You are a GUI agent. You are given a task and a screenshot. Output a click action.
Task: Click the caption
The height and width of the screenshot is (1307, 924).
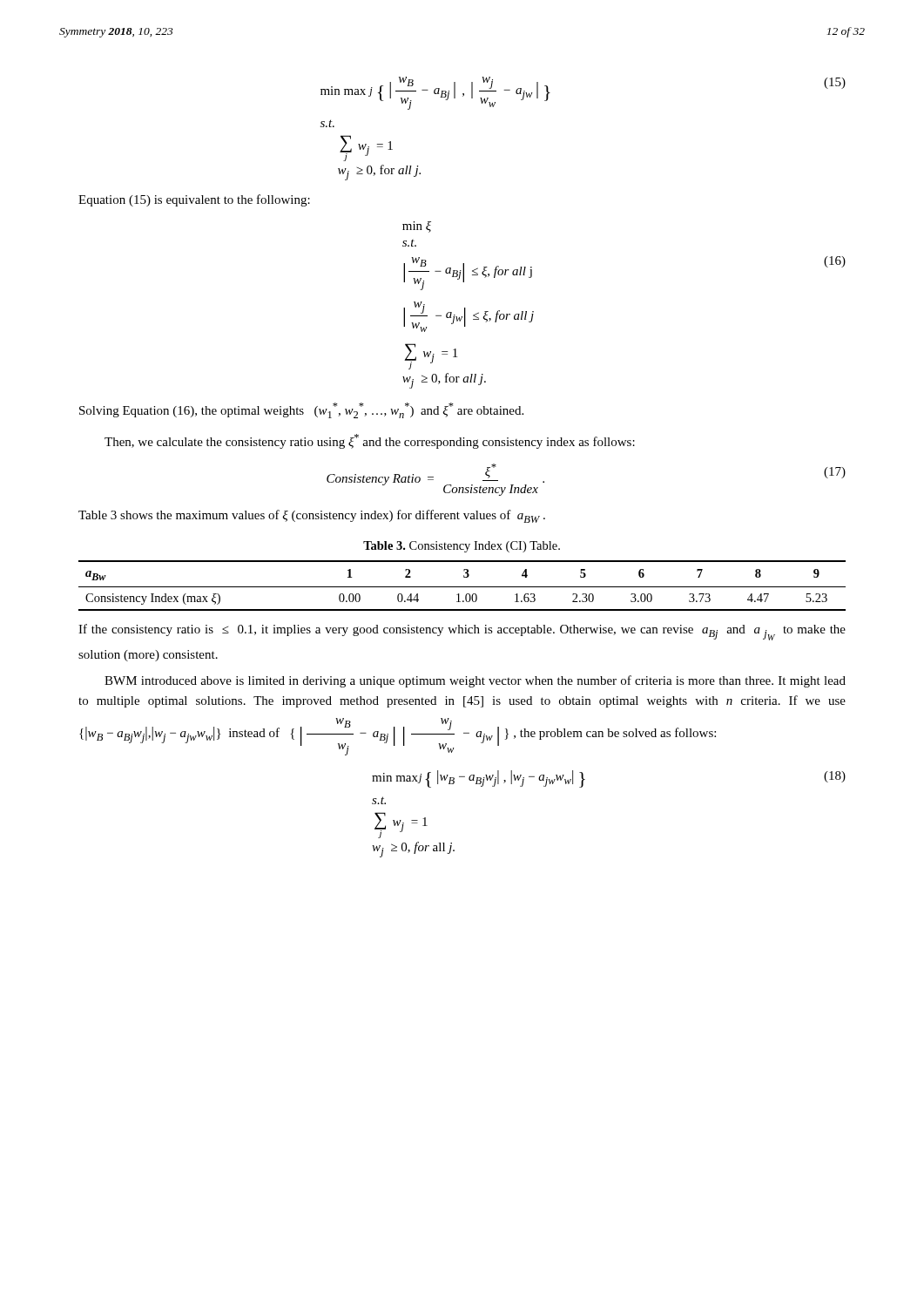(x=462, y=545)
